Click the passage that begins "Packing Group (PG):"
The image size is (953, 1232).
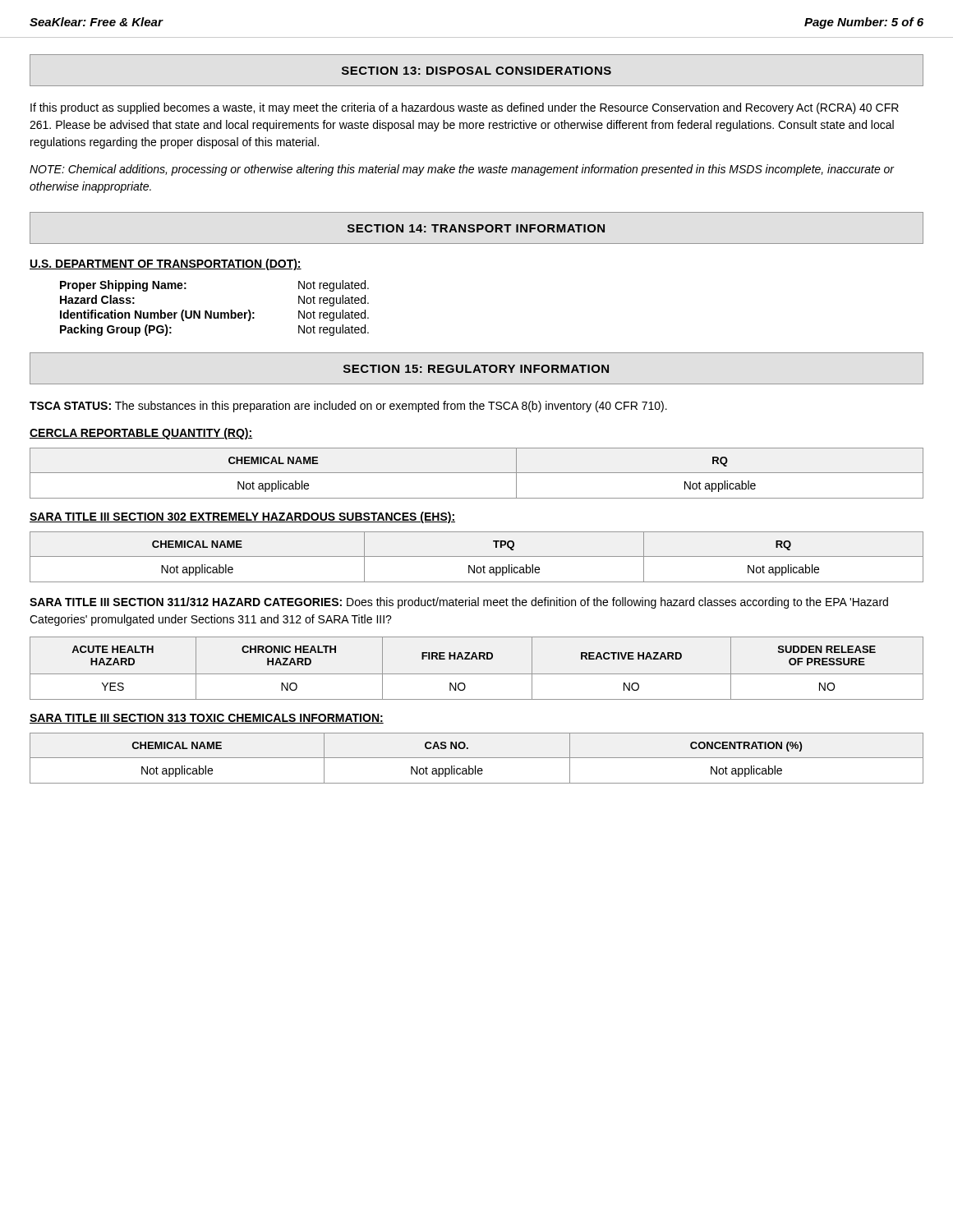214,329
